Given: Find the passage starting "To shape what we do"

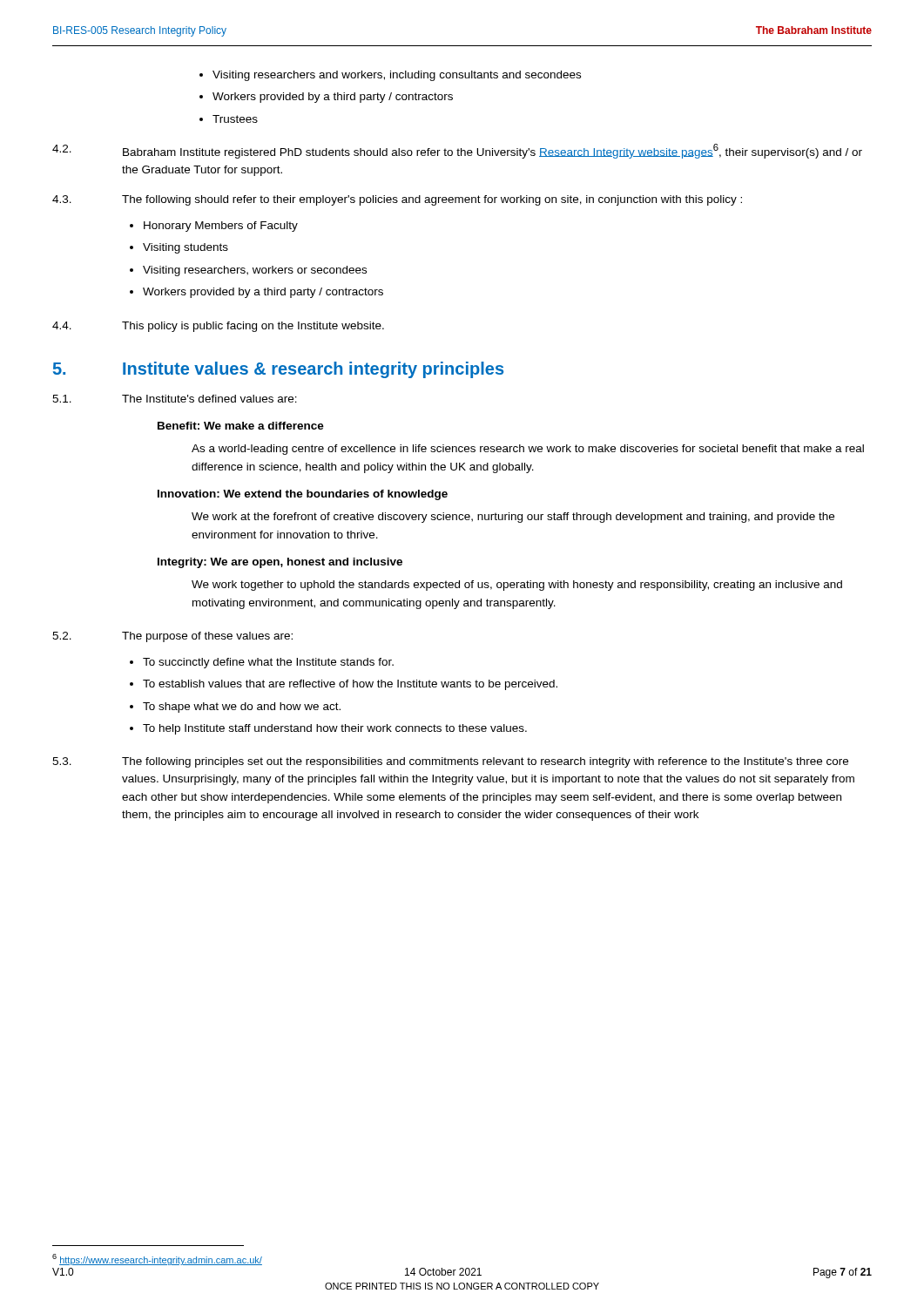Looking at the screenshot, I should tap(242, 706).
